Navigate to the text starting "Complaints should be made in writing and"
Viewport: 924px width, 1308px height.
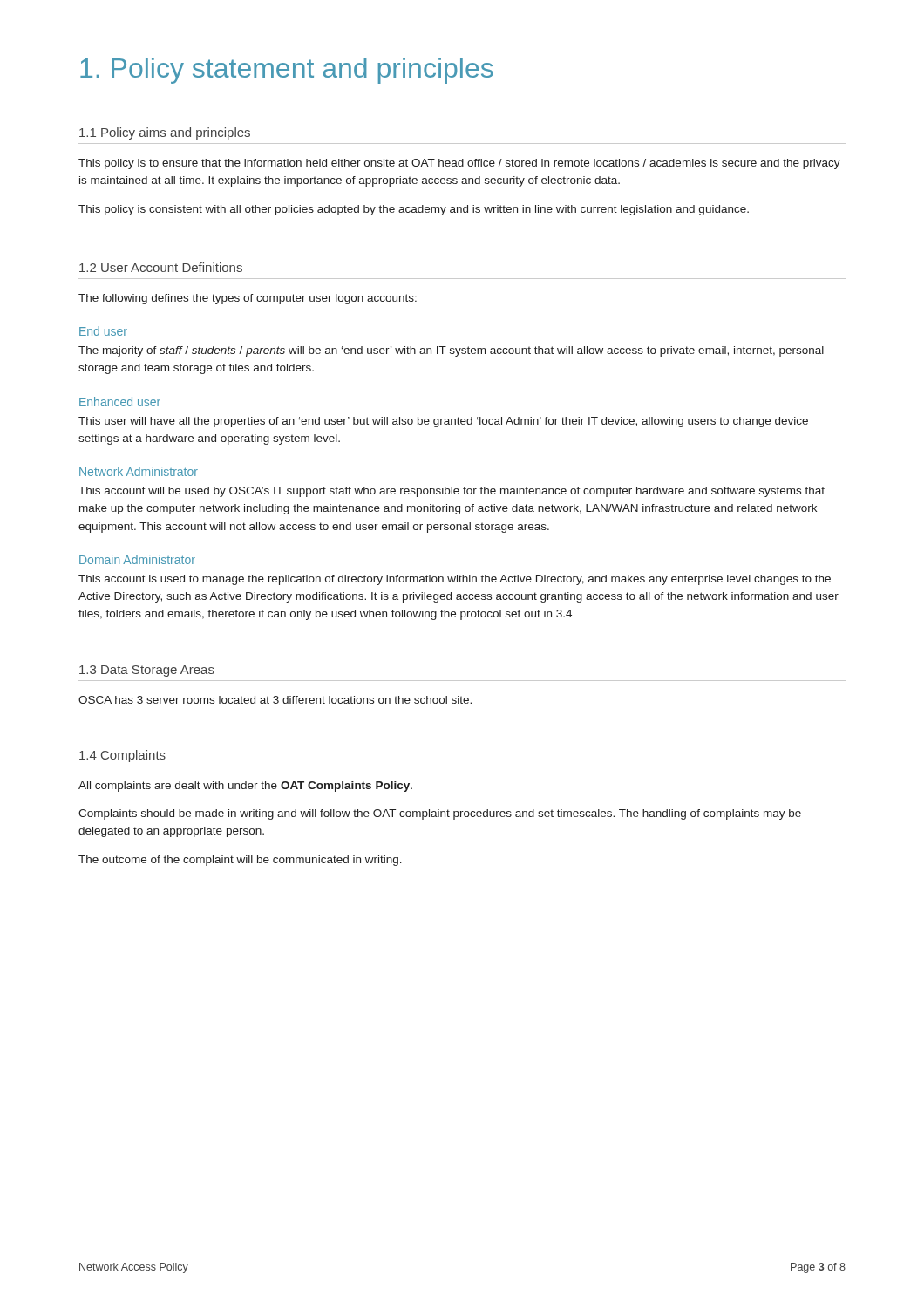(462, 822)
